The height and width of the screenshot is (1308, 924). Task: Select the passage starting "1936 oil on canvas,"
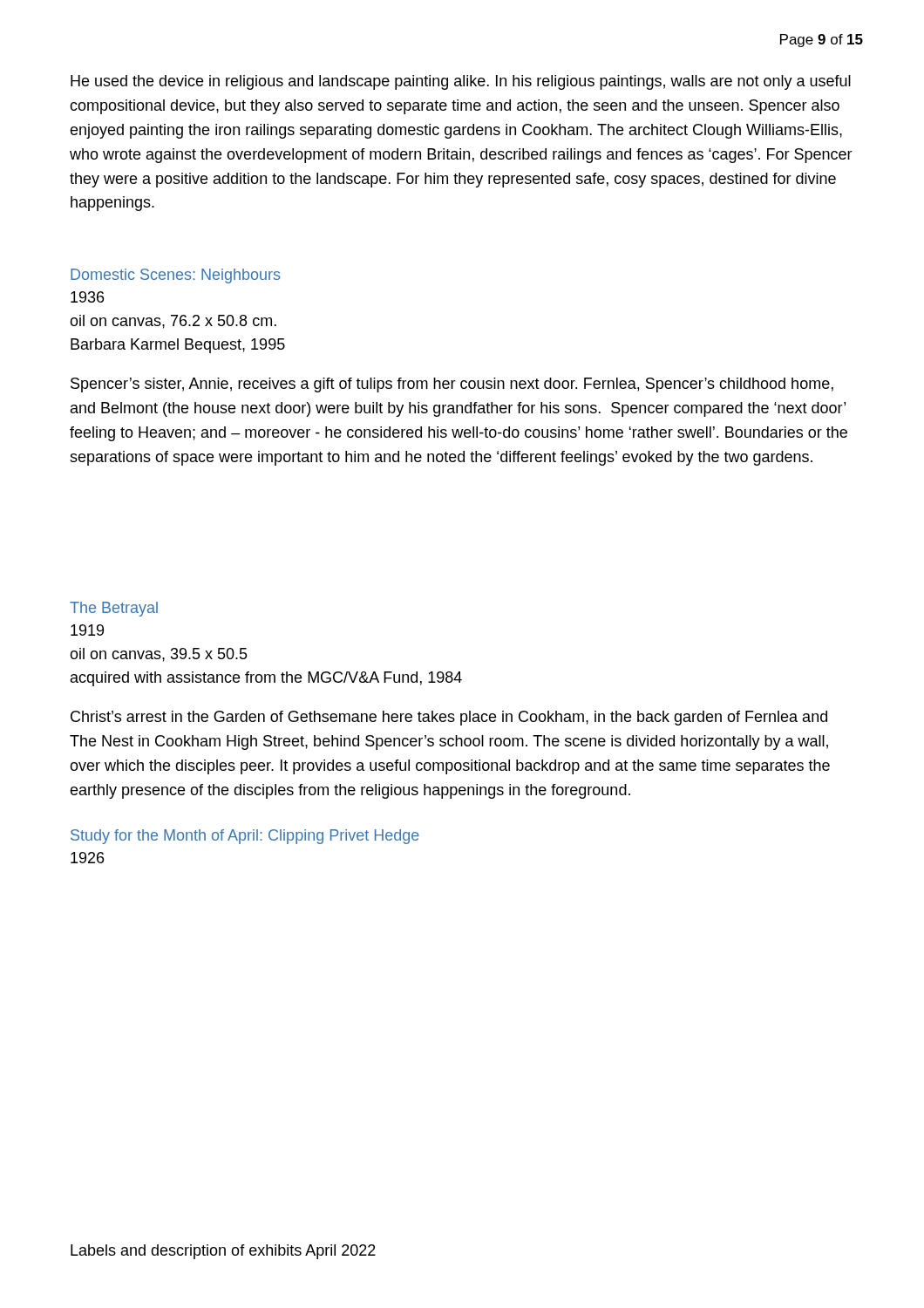(x=177, y=321)
